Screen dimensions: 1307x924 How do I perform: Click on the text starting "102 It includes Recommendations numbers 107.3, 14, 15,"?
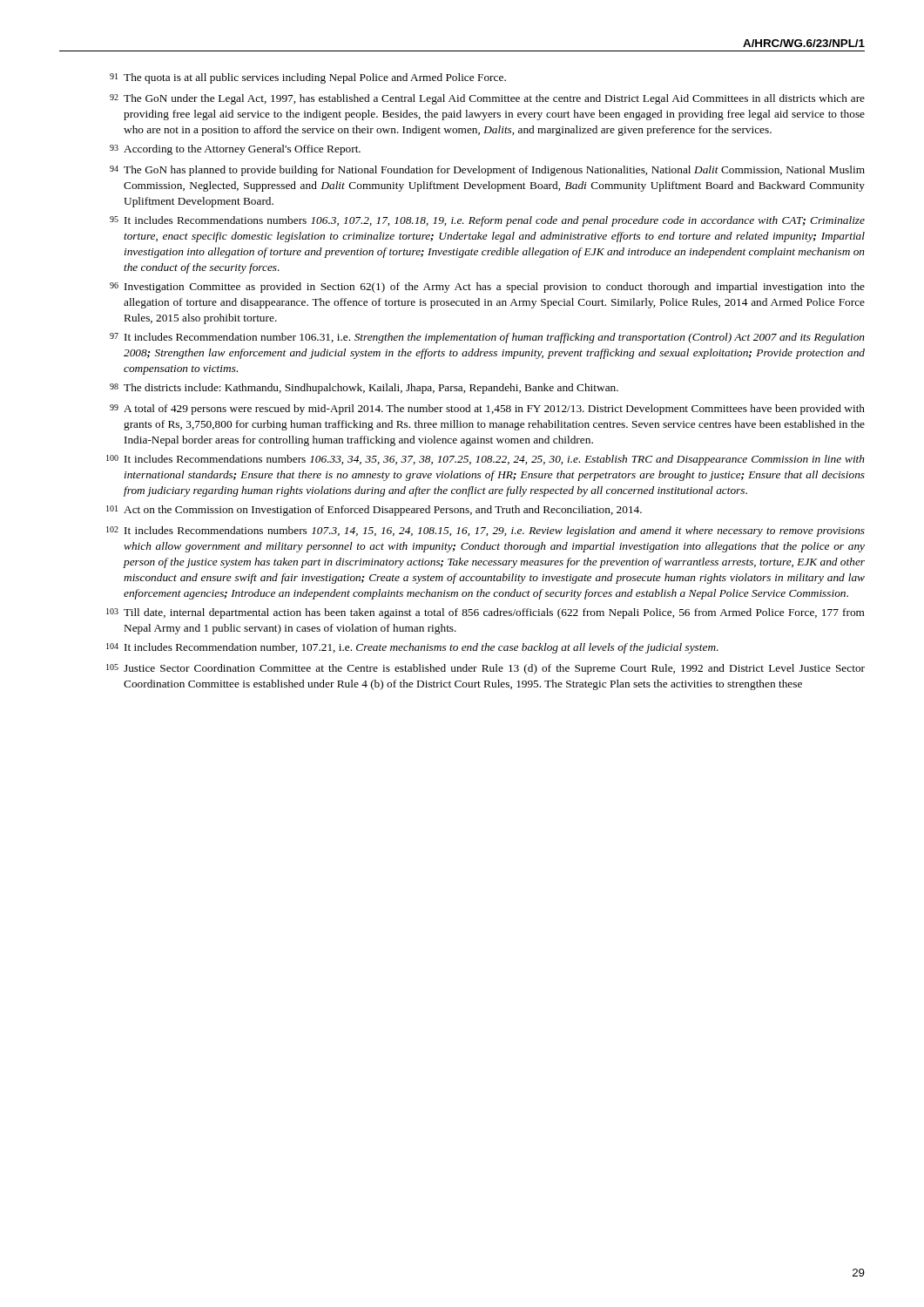(476, 562)
